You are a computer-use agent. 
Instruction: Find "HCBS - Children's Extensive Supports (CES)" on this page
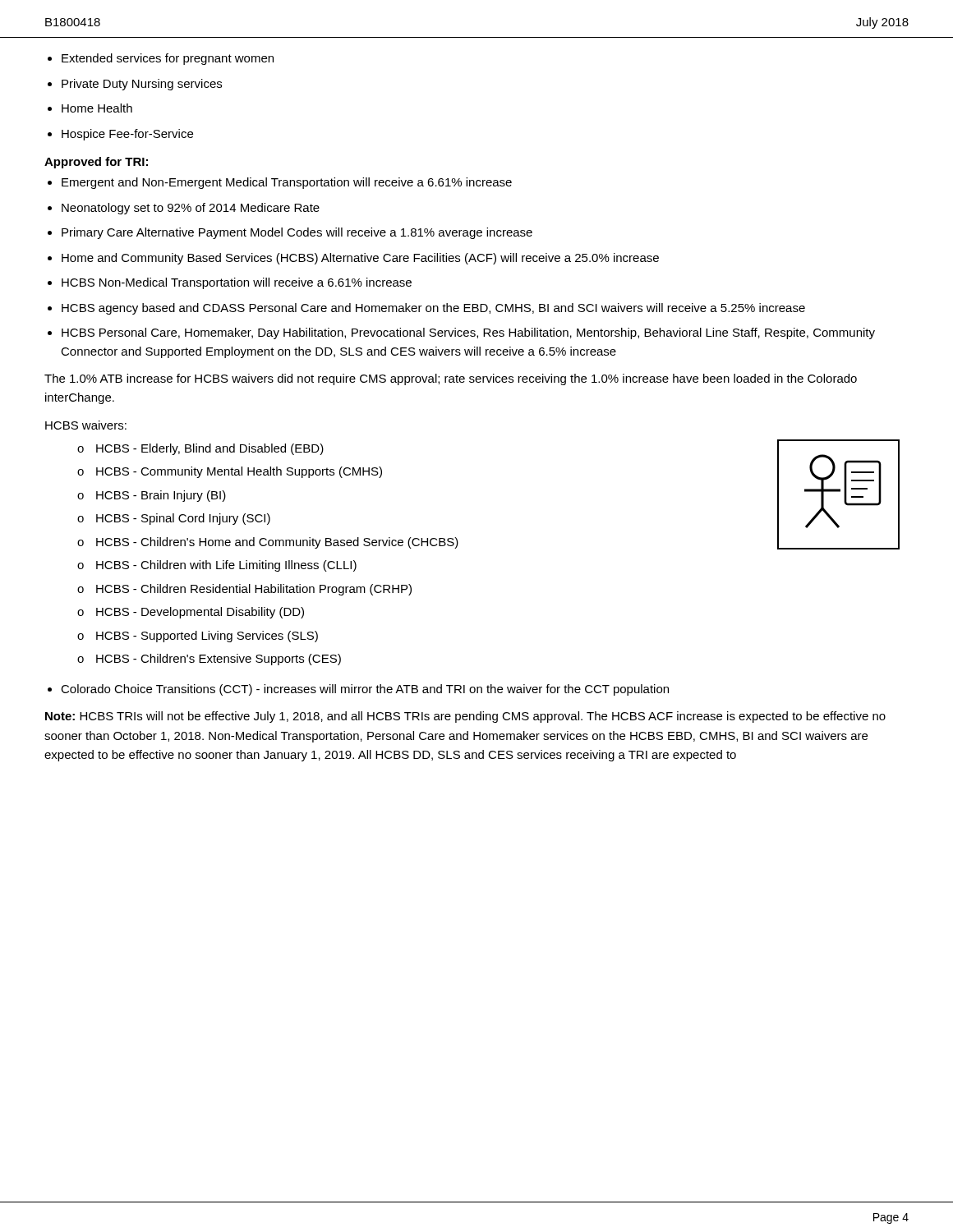218,659
